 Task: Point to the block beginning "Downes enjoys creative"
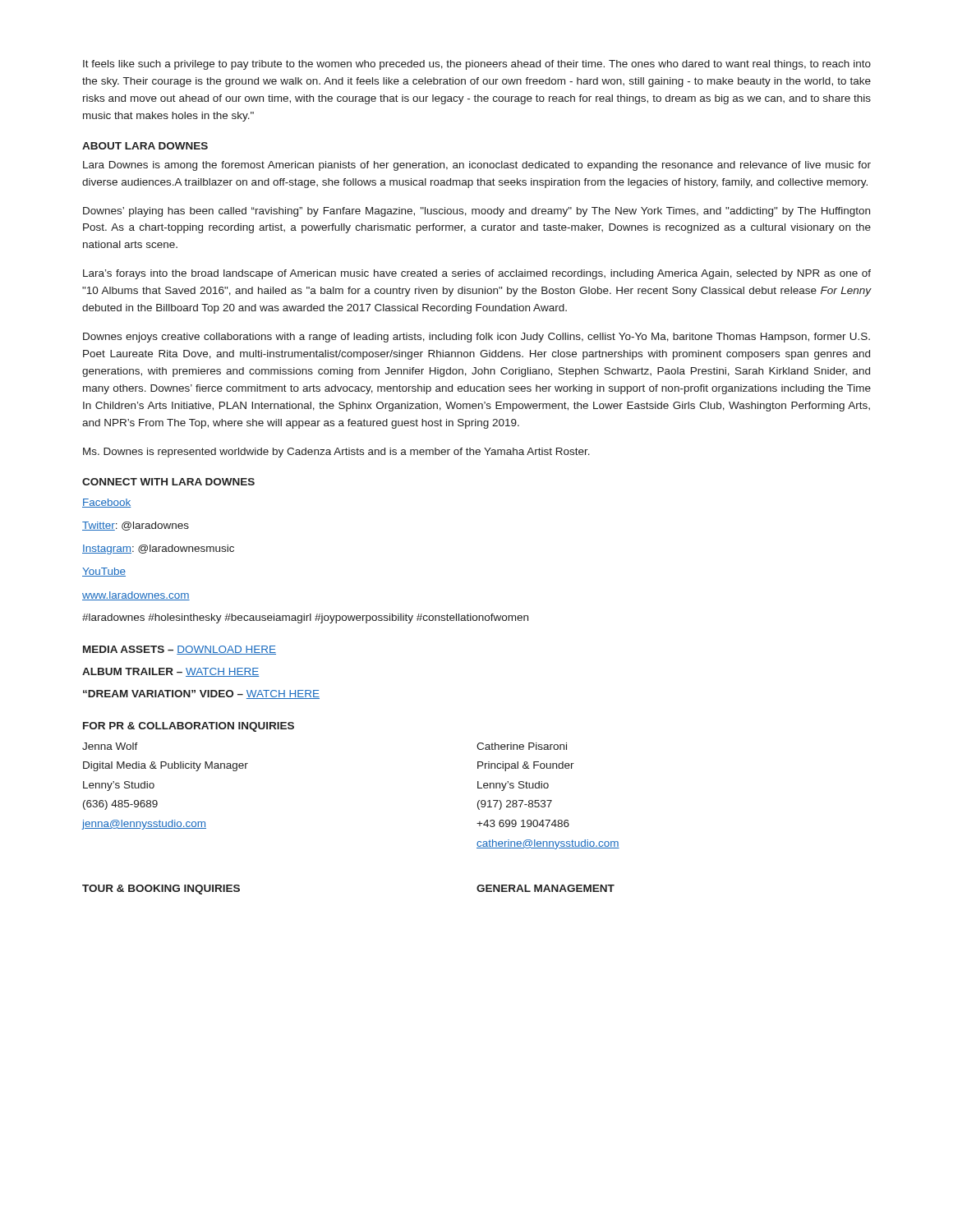pos(476,379)
